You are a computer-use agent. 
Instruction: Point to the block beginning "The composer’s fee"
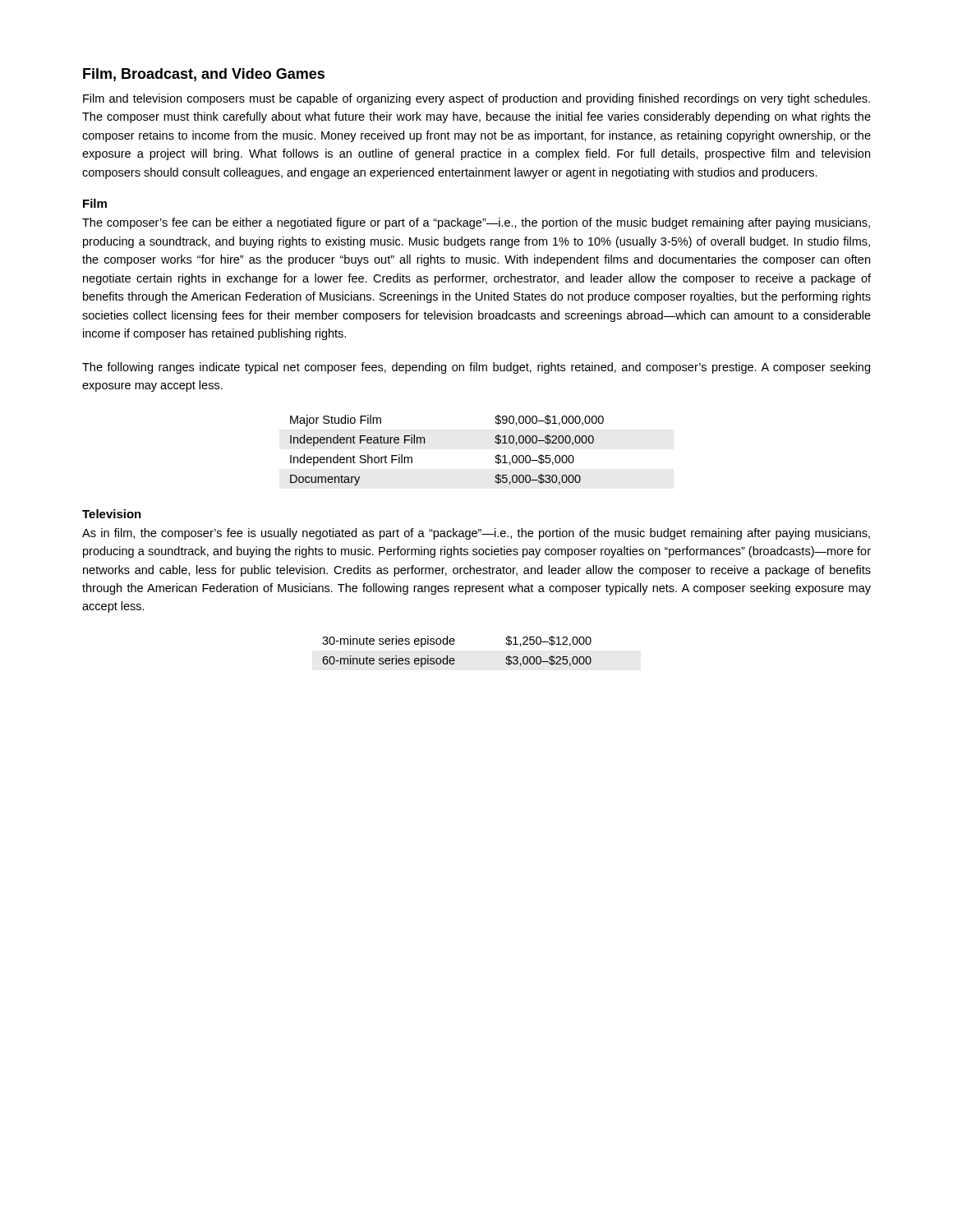476,278
